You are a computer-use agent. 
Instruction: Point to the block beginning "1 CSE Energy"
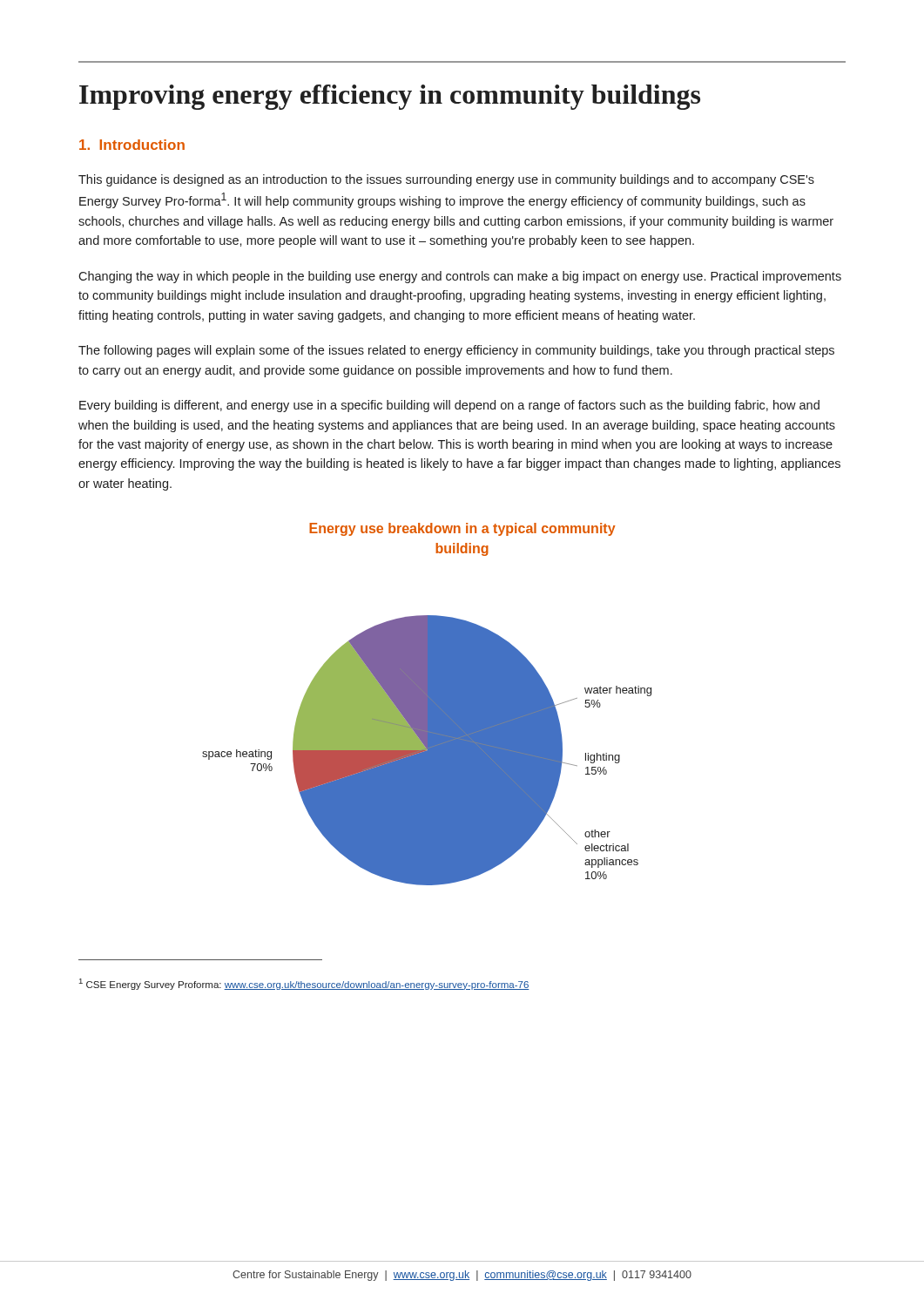click(x=462, y=974)
